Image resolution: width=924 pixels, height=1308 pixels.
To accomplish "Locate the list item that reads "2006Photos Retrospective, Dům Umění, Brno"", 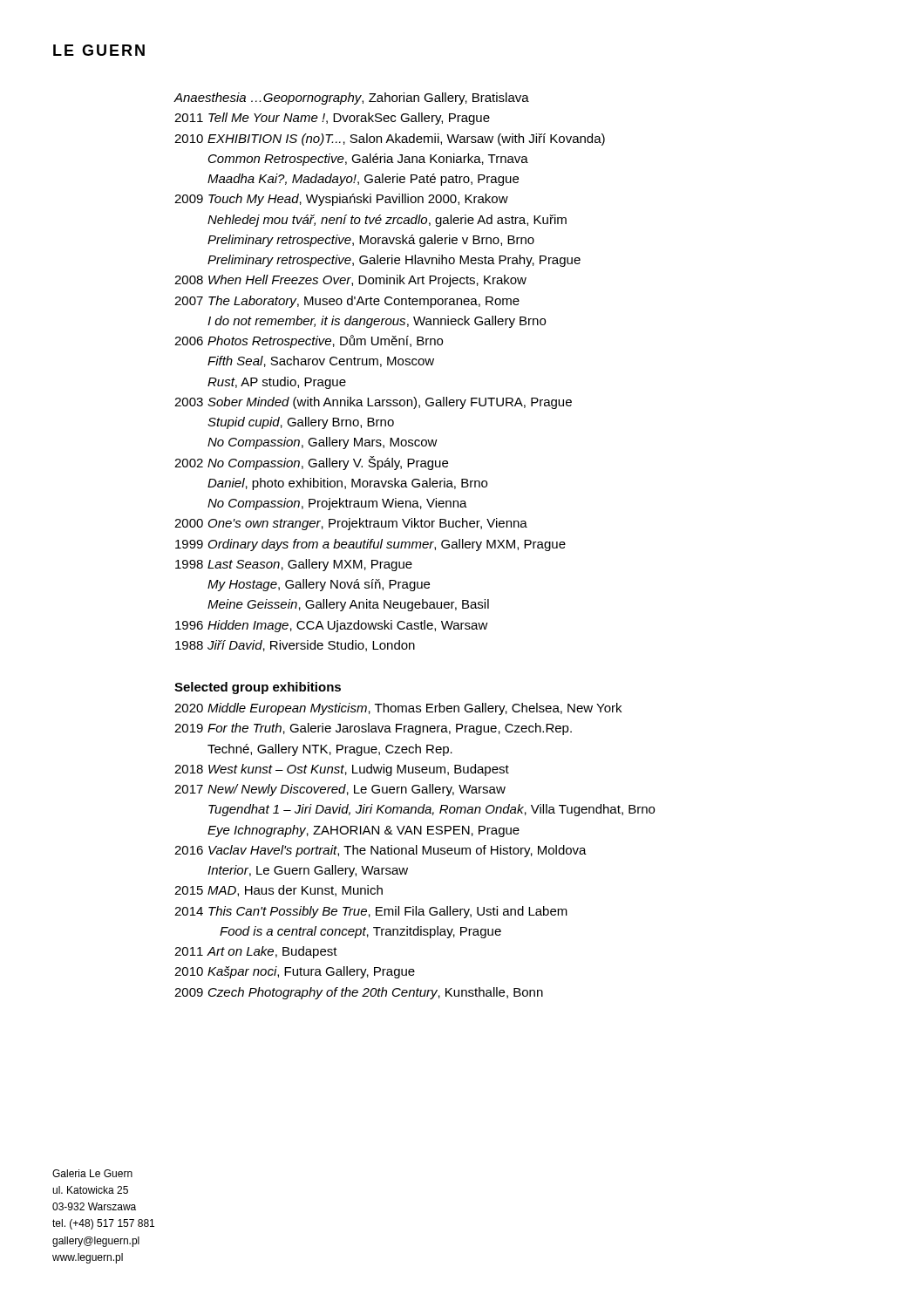I will click(309, 341).
